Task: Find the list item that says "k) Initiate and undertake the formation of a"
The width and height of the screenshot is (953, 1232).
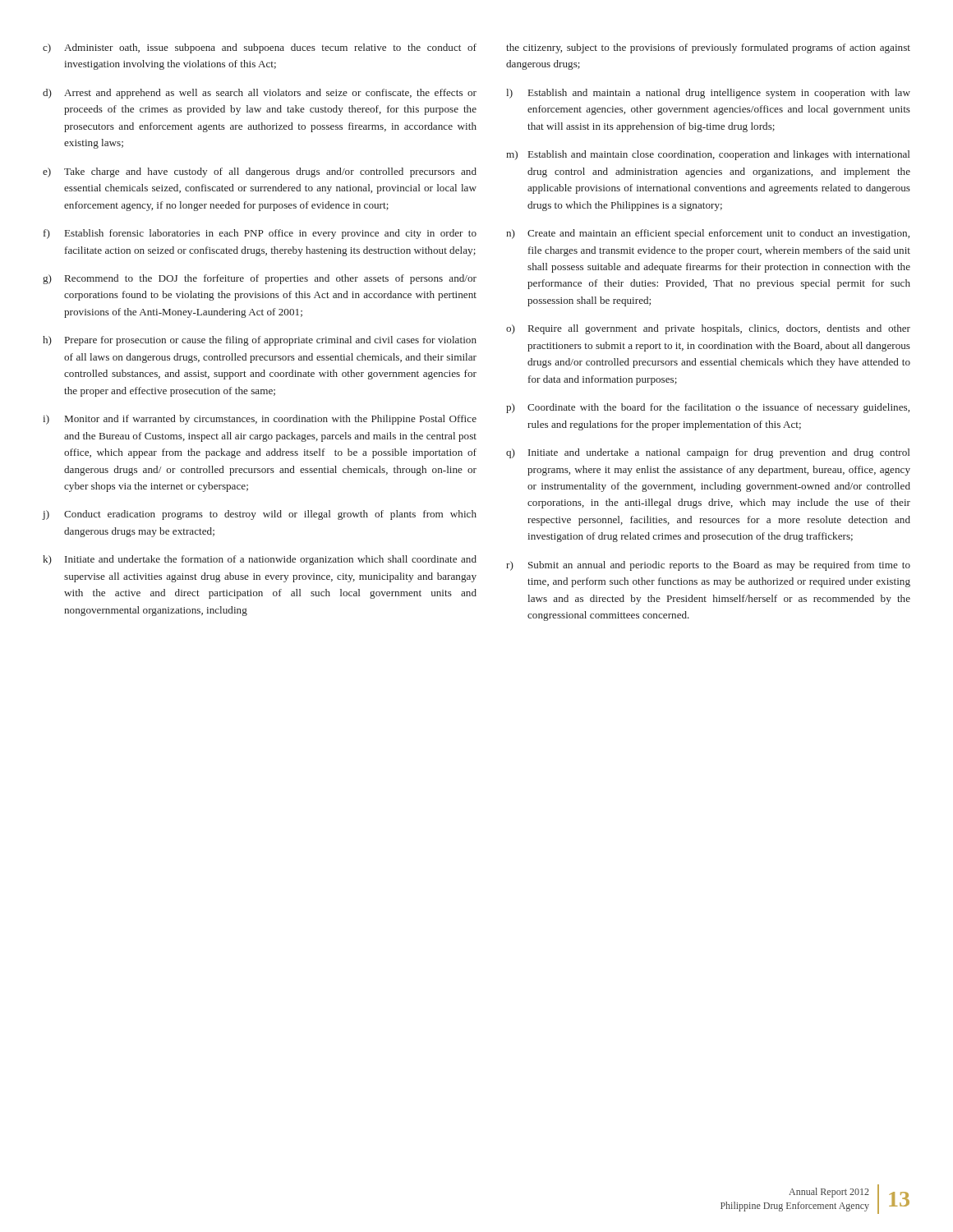Action: [x=260, y=585]
